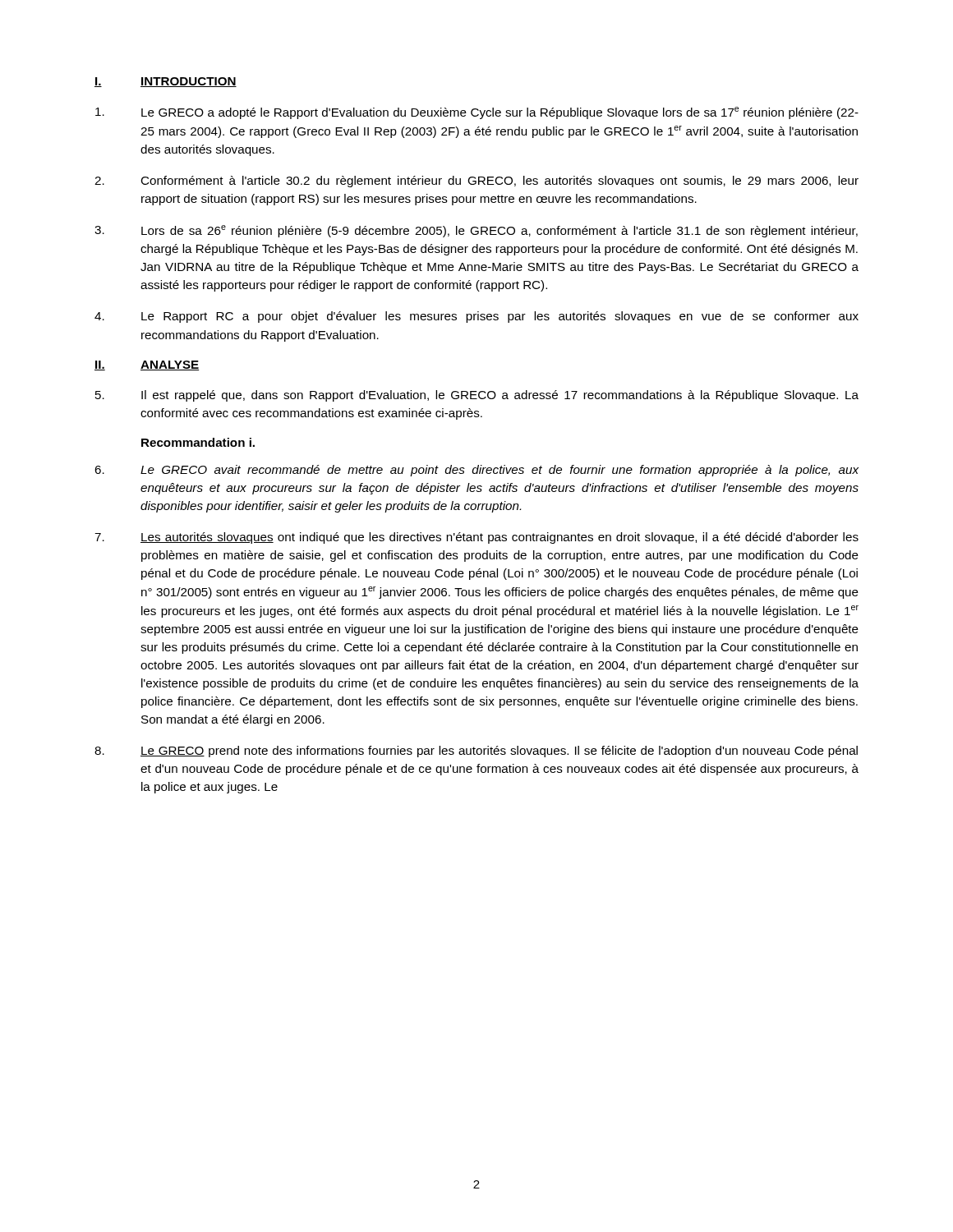Select the block starting "8. Le GRECO prend"
The width and height of the screenshot is (953, 1232).
tap(476, 769)
